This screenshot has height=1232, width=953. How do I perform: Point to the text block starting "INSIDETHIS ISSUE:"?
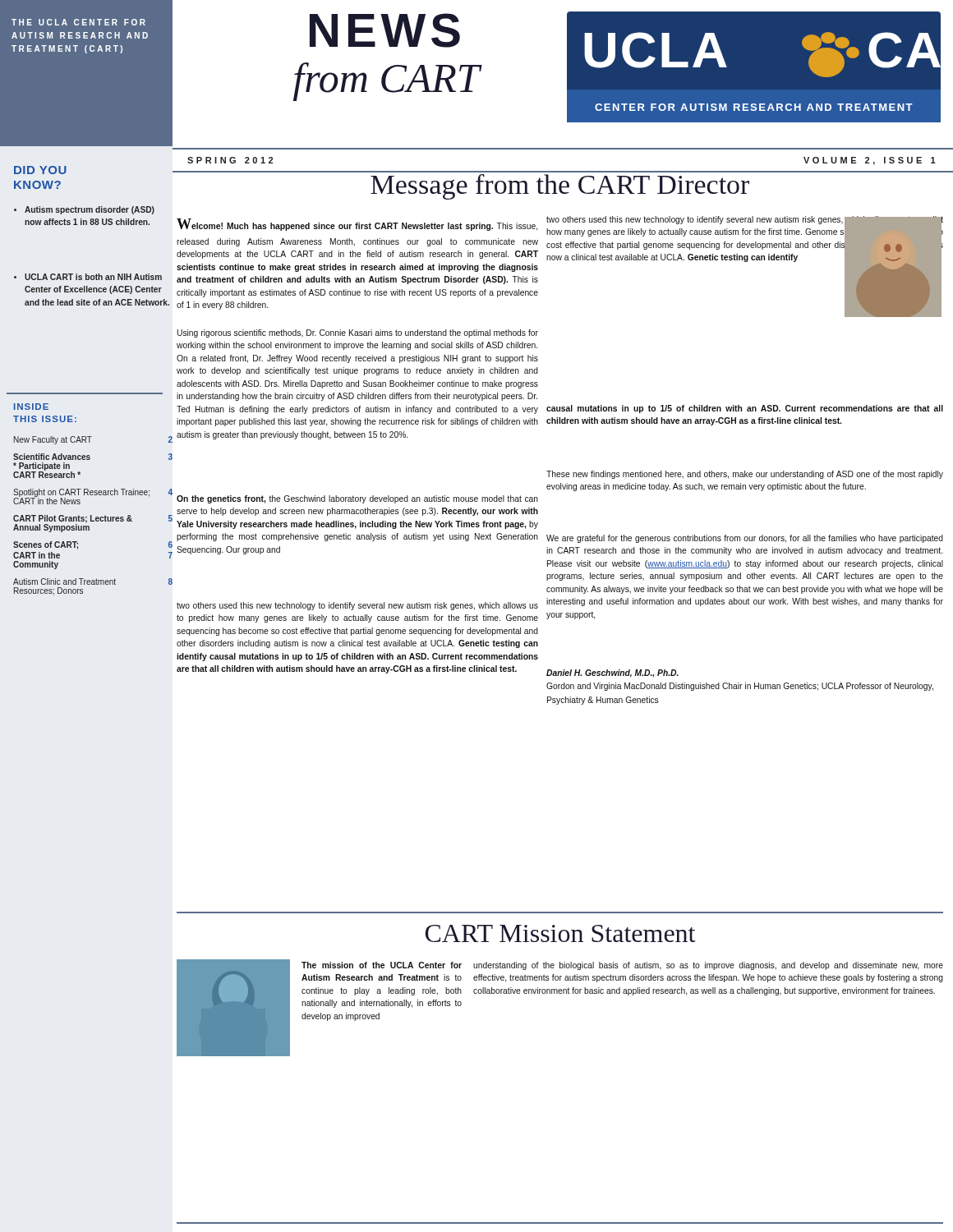[31, 407]
